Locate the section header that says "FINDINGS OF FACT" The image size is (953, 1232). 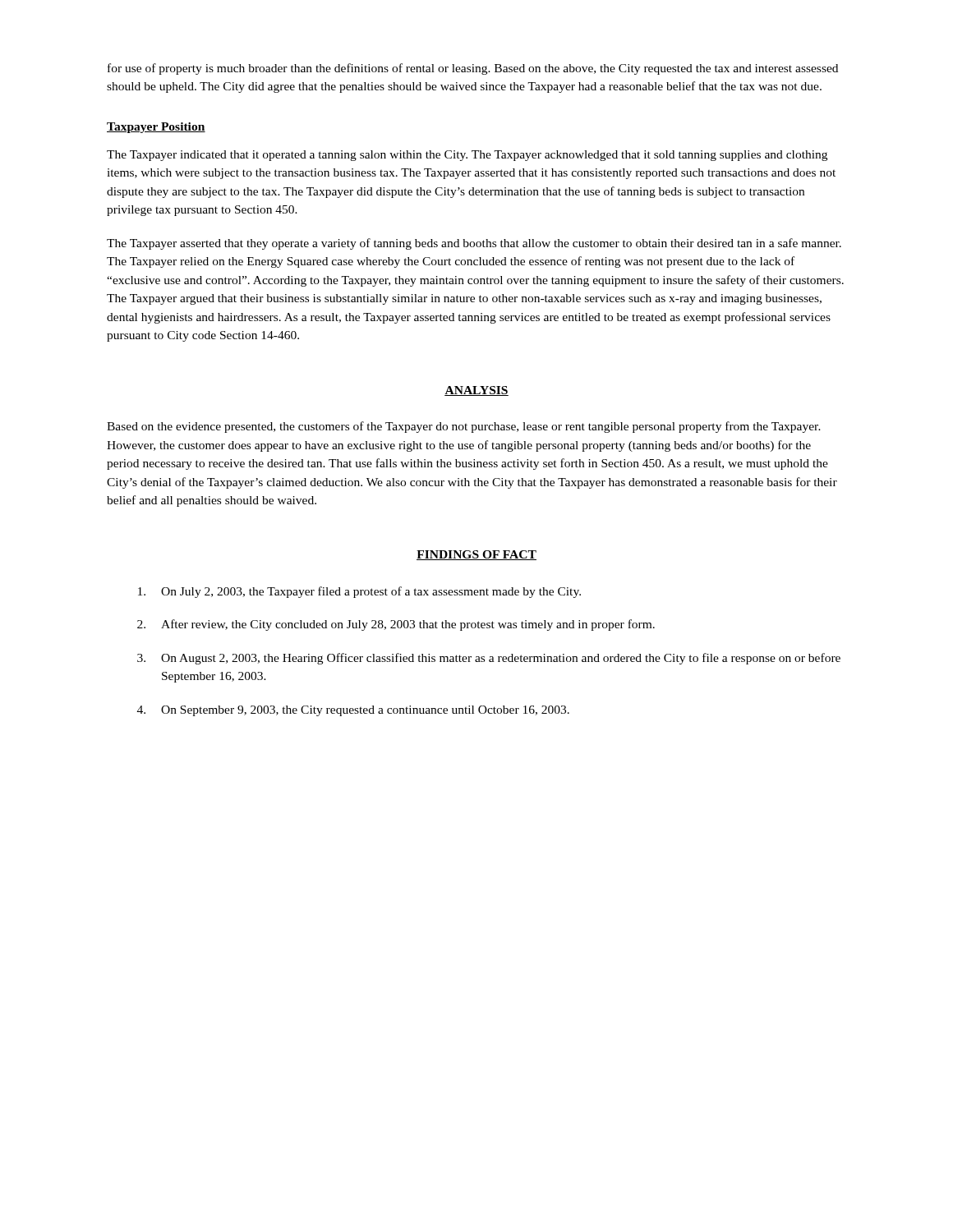coord(476,555)
